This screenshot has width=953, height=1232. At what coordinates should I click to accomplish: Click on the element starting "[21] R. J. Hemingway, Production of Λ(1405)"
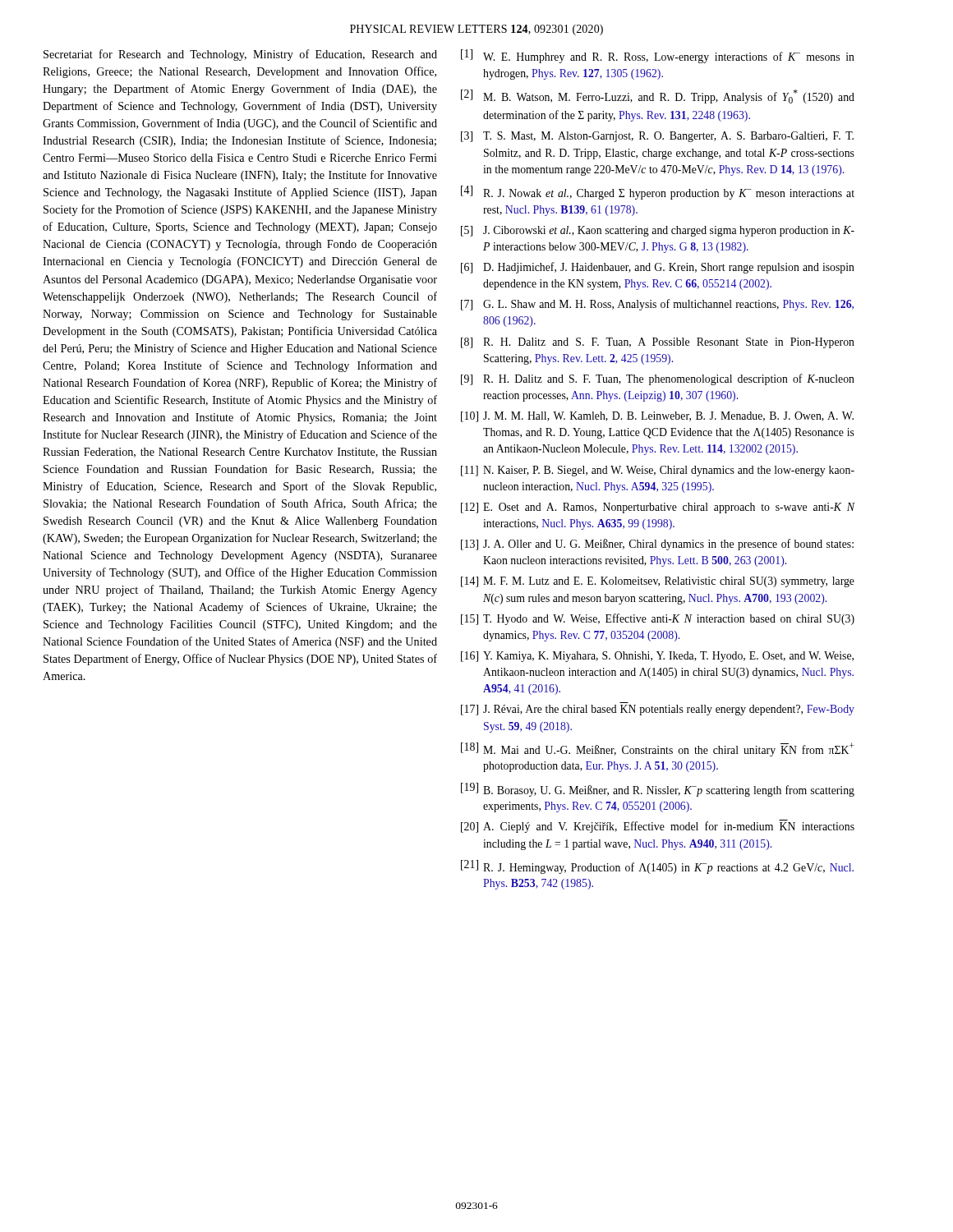[x=657, y=874]
